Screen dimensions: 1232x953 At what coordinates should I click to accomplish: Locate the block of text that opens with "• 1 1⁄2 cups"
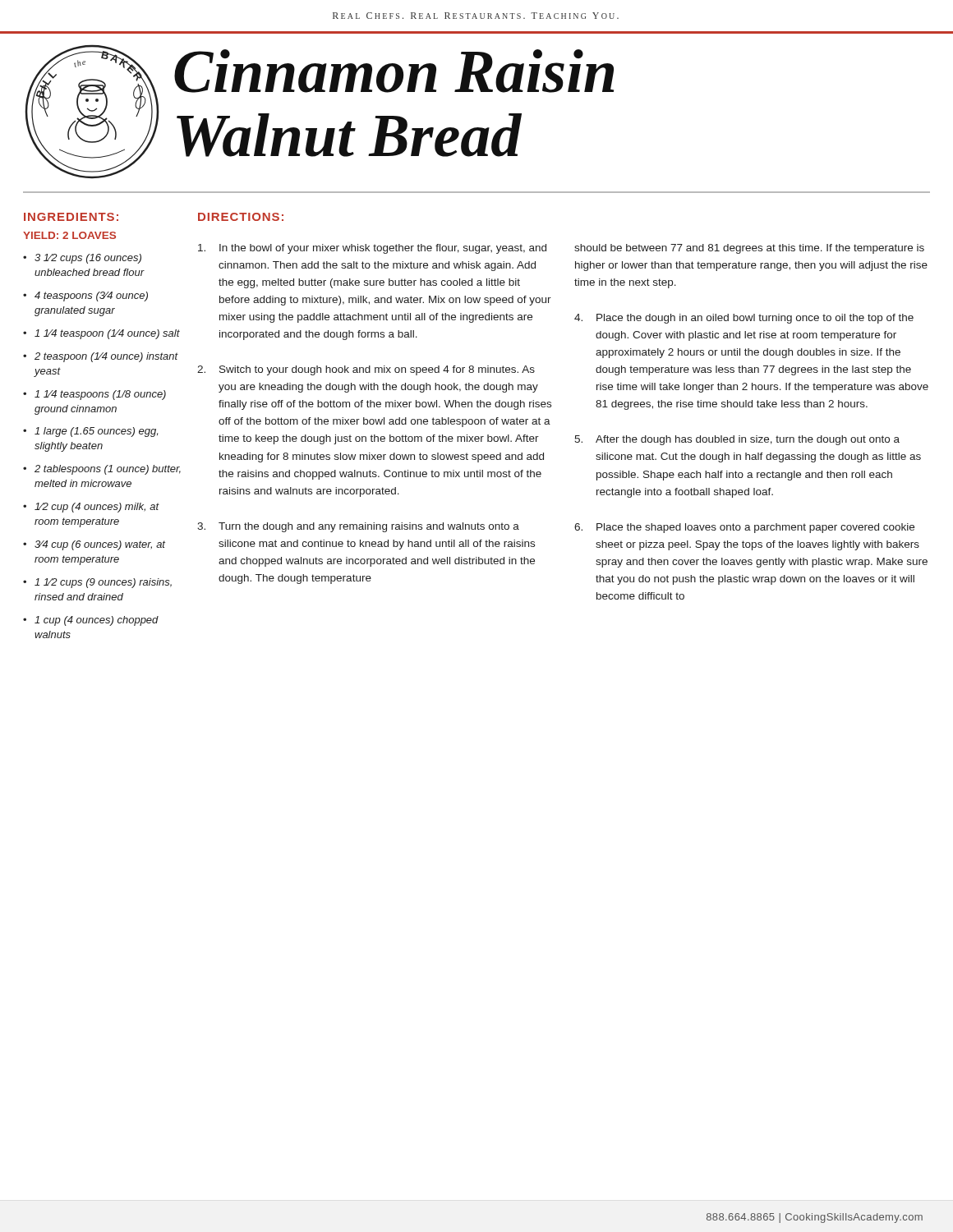tap(98, 589)
